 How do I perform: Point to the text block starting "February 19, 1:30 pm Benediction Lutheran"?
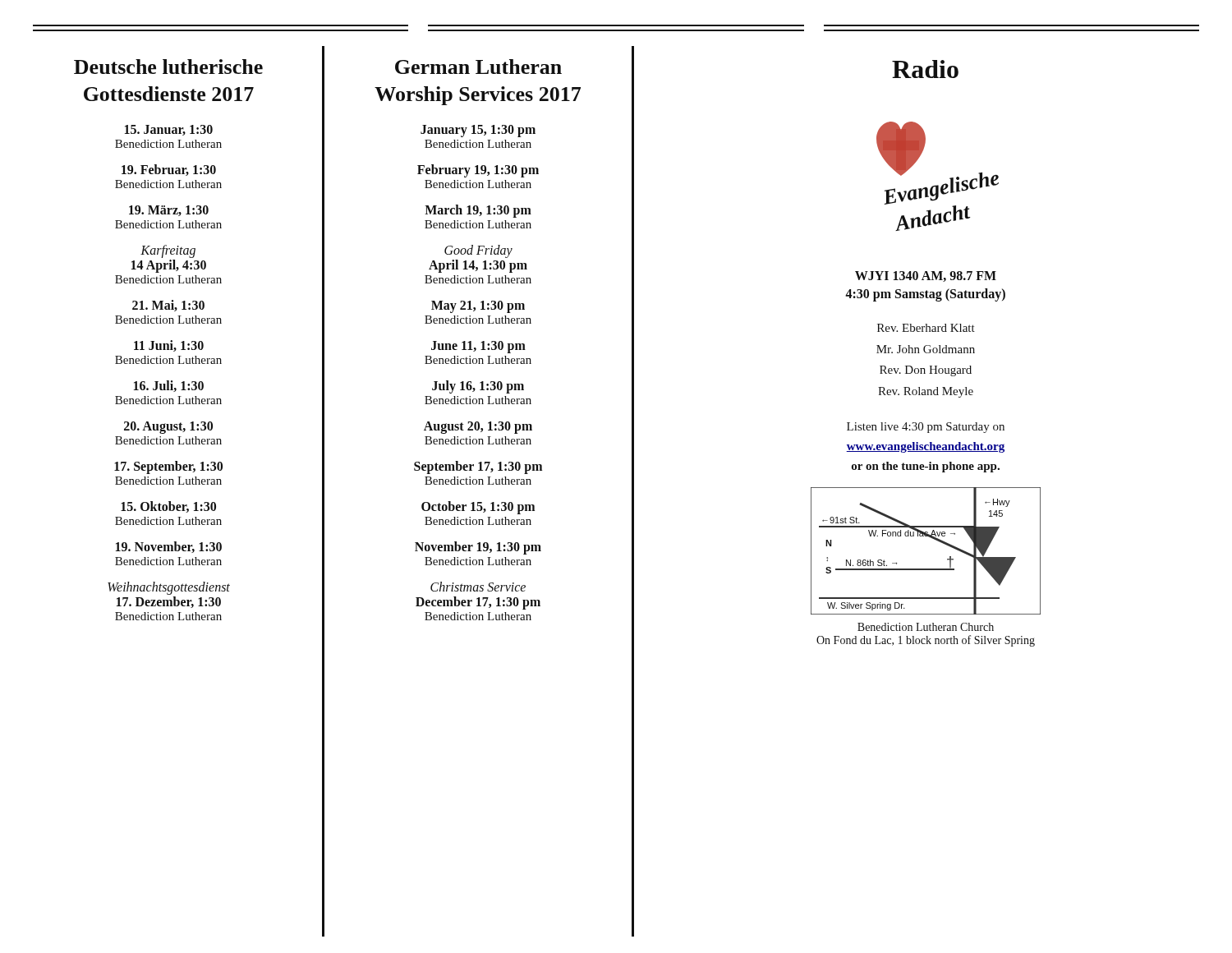478,177
